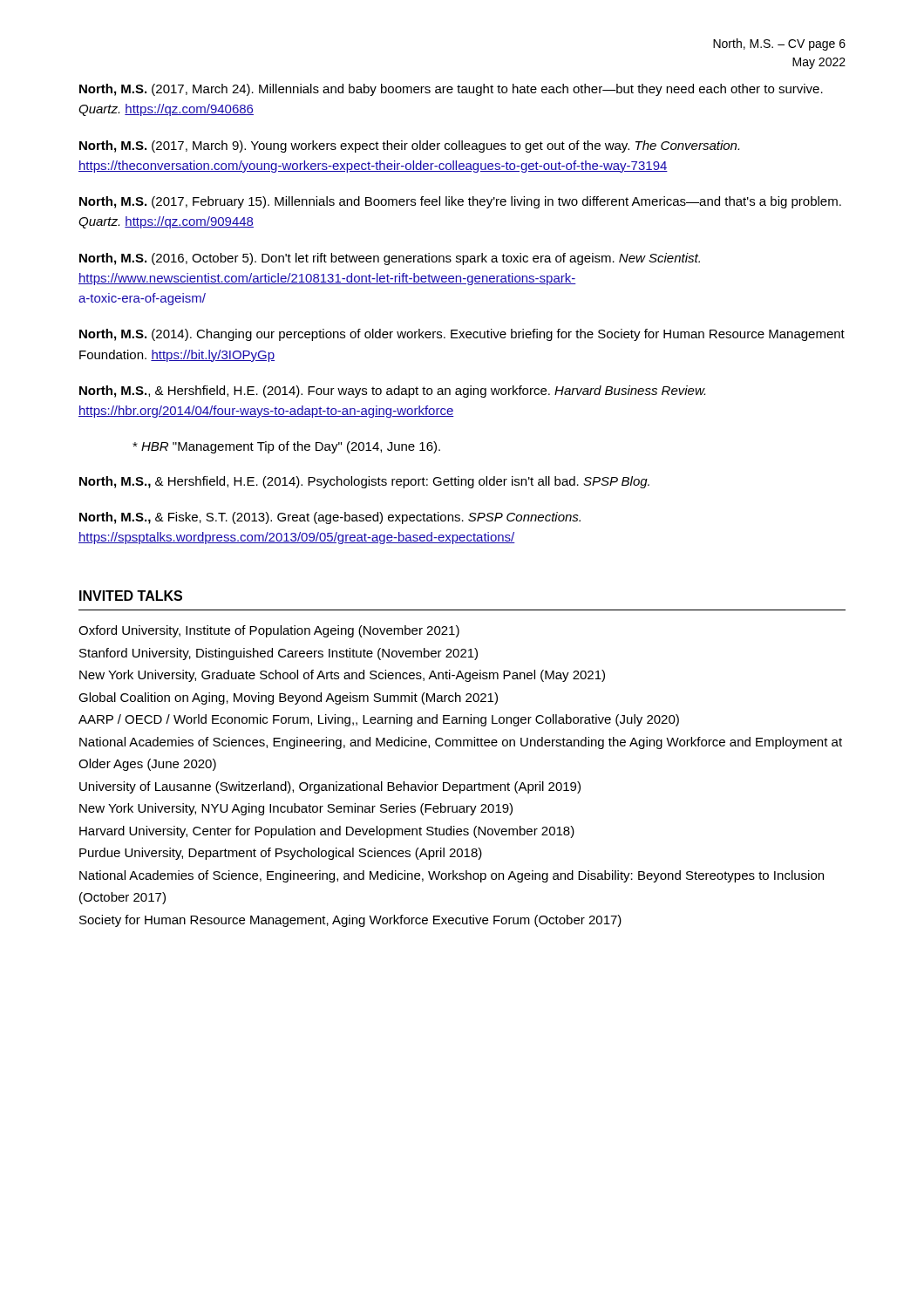Find the block on this page that starts "North, M.S. (2016, October 5). Don't let"
The image size is (924, 1308).
click(x=390, y=277)
